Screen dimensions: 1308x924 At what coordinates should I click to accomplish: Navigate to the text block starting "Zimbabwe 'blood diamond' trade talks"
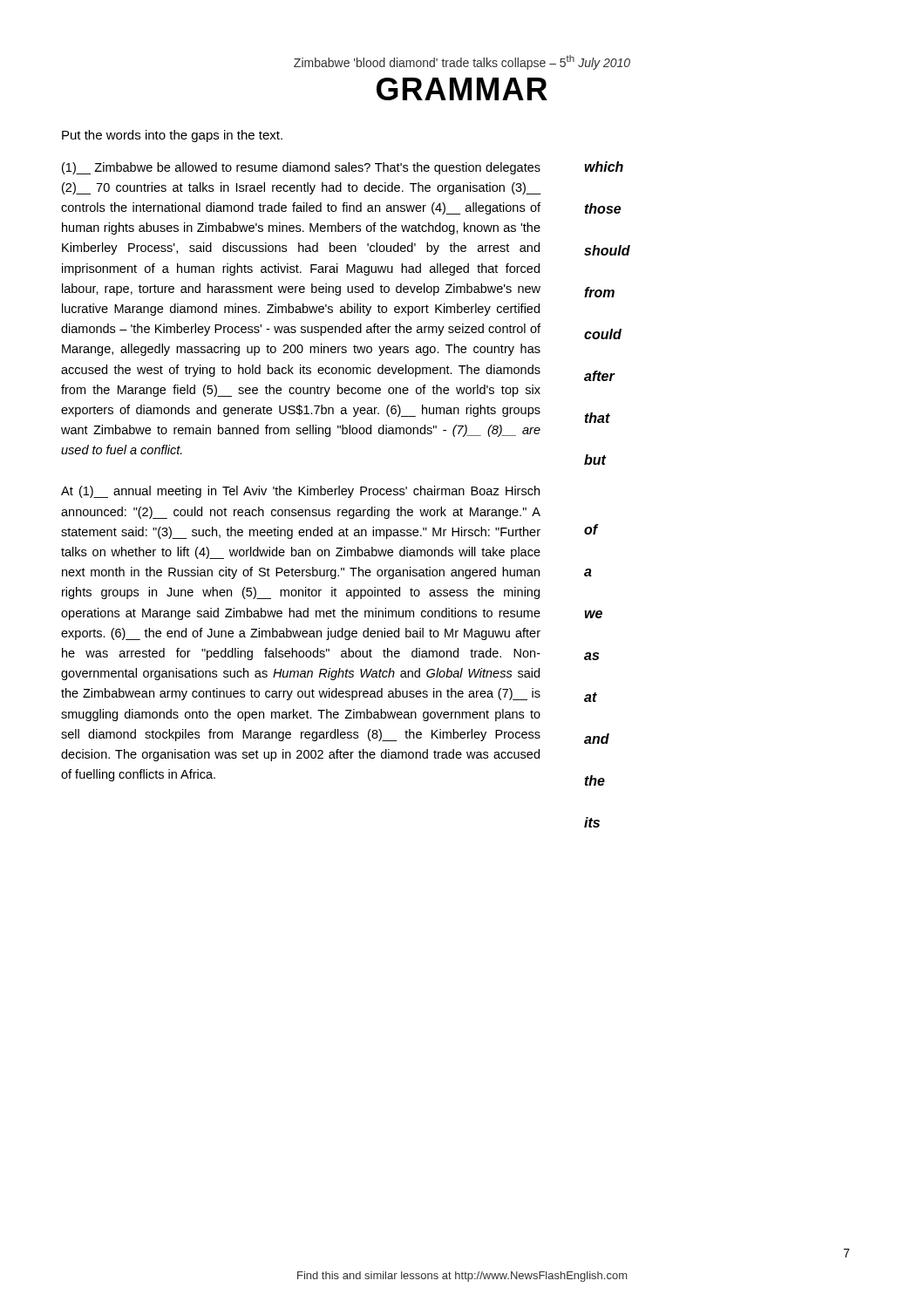click(x=462, y=80)
